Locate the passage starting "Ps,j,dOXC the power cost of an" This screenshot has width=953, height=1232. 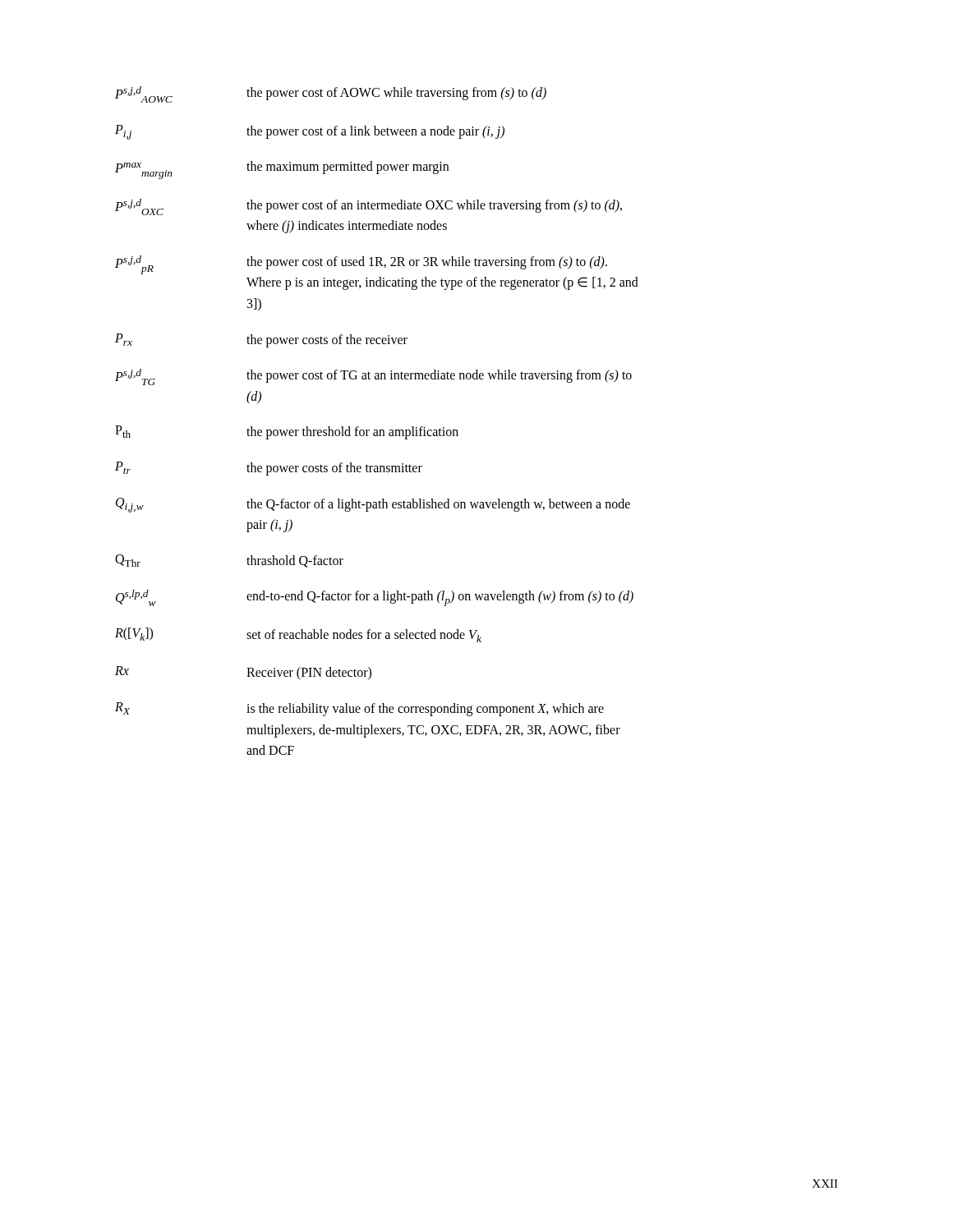[476, 215]
